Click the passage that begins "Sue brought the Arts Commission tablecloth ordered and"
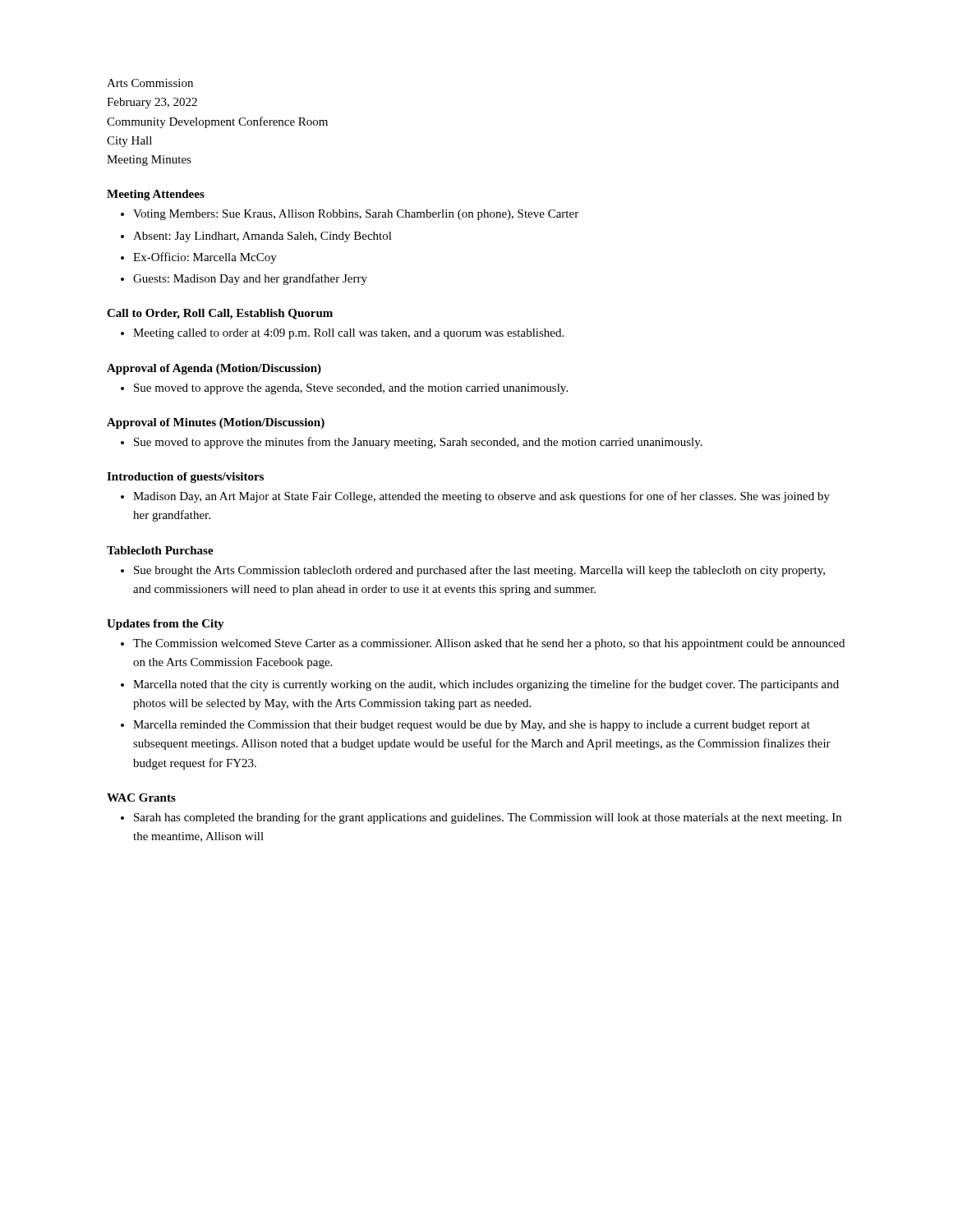Image resolution: width=953 pixels, height=1232 pixels. click(x=479, y=579)
